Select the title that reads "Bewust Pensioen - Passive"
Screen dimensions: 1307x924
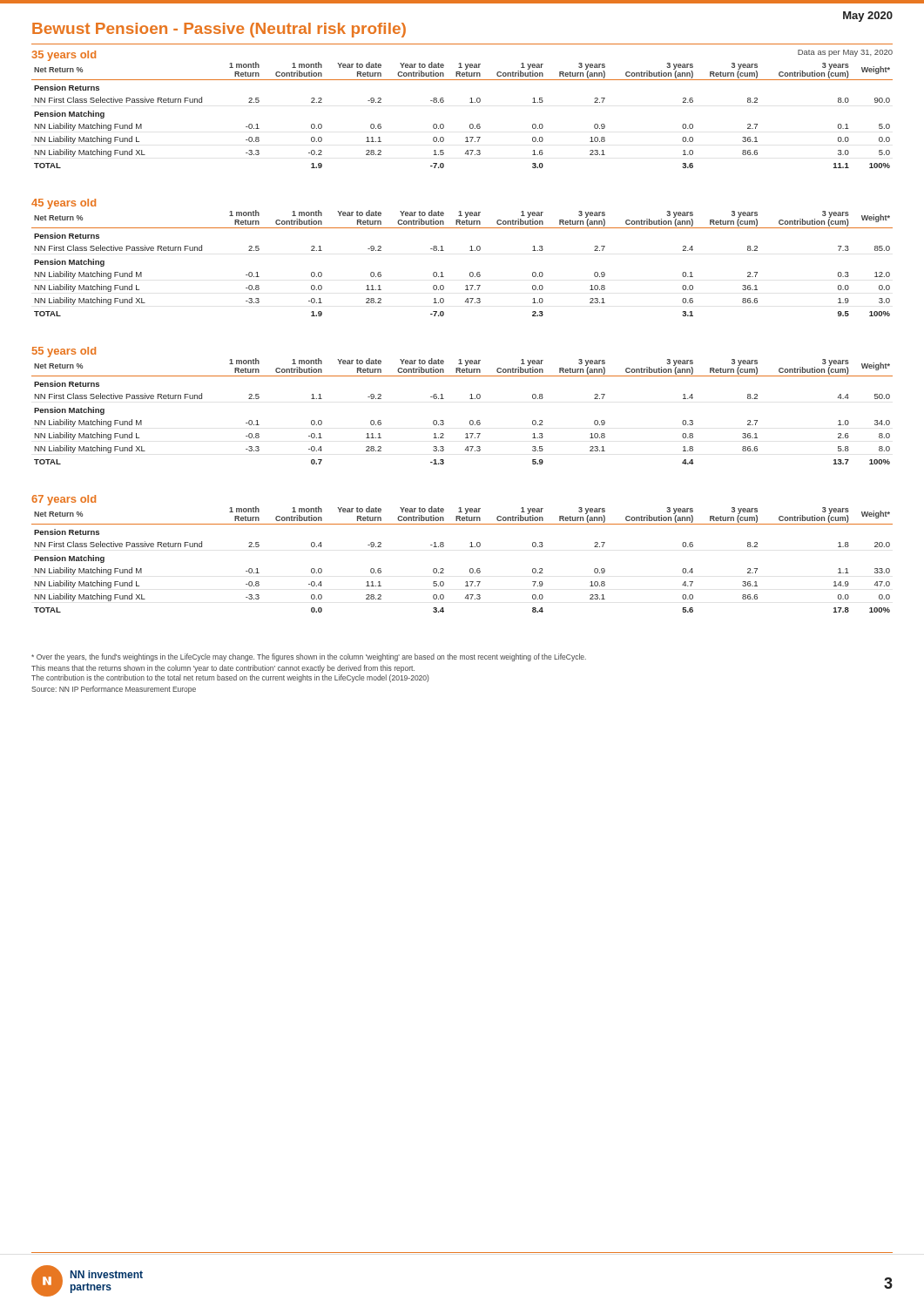(219, 28)
